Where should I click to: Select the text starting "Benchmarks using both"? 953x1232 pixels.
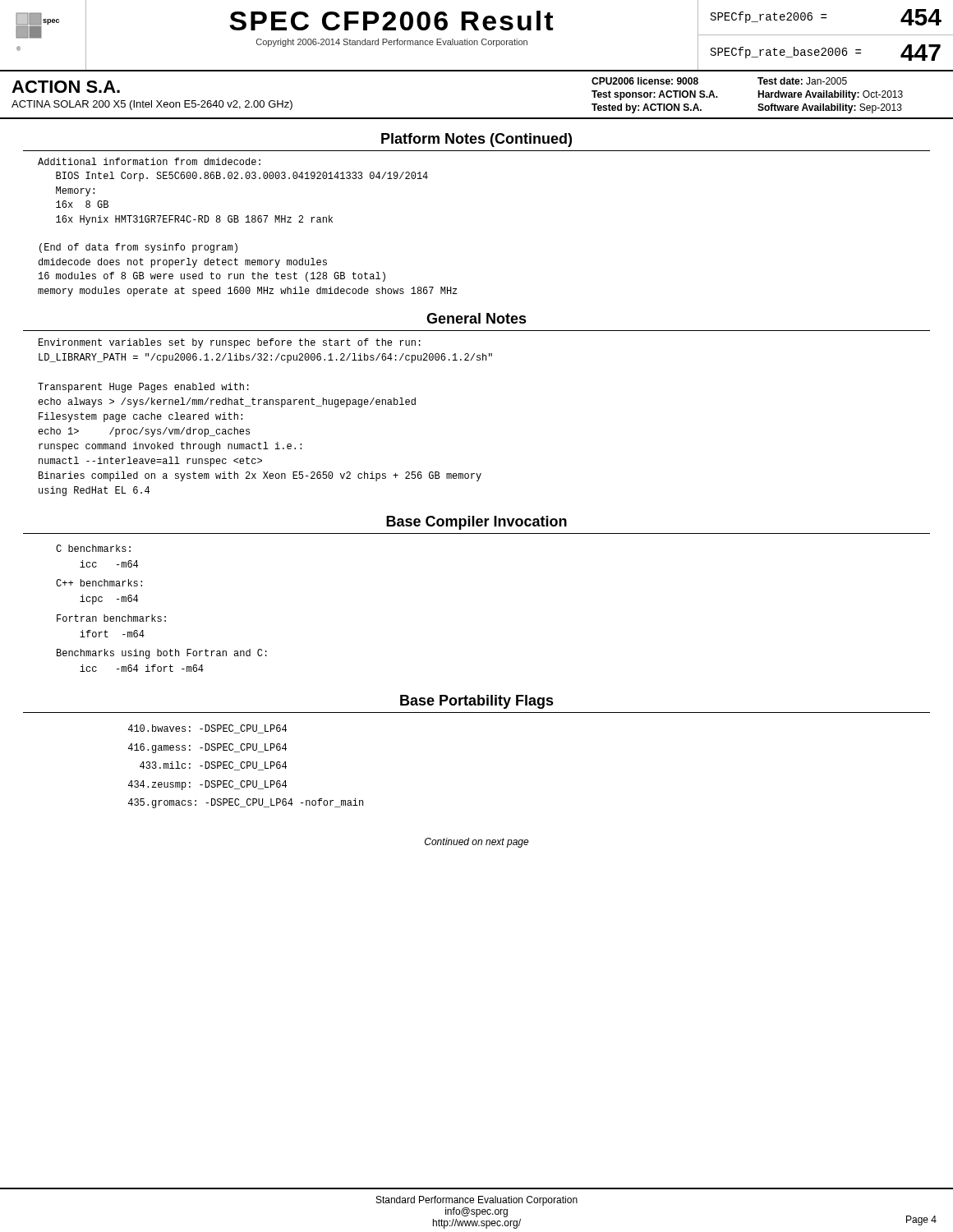(x=162, y=662)
